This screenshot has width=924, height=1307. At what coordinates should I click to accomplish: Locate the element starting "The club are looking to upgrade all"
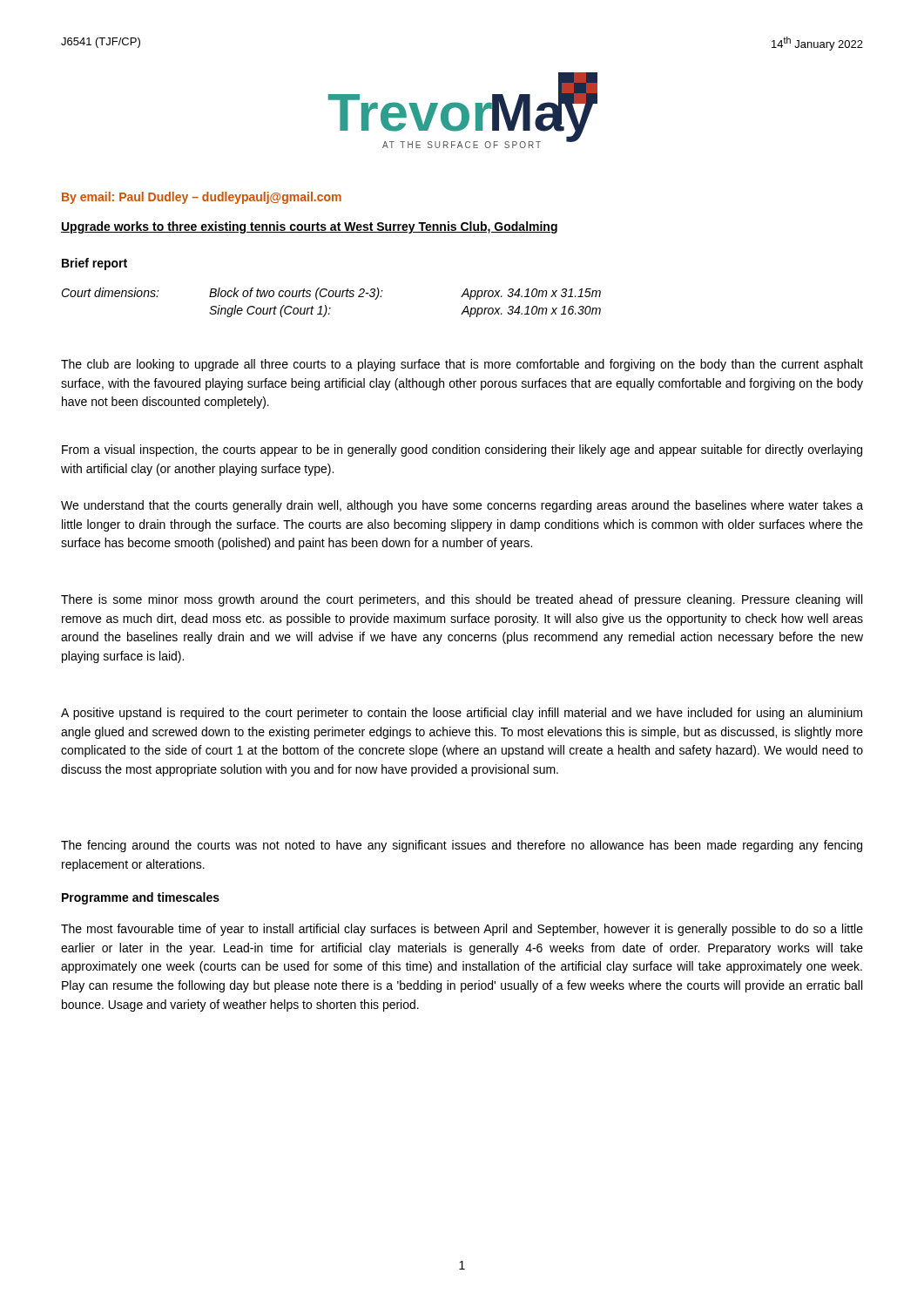(462, 383)
